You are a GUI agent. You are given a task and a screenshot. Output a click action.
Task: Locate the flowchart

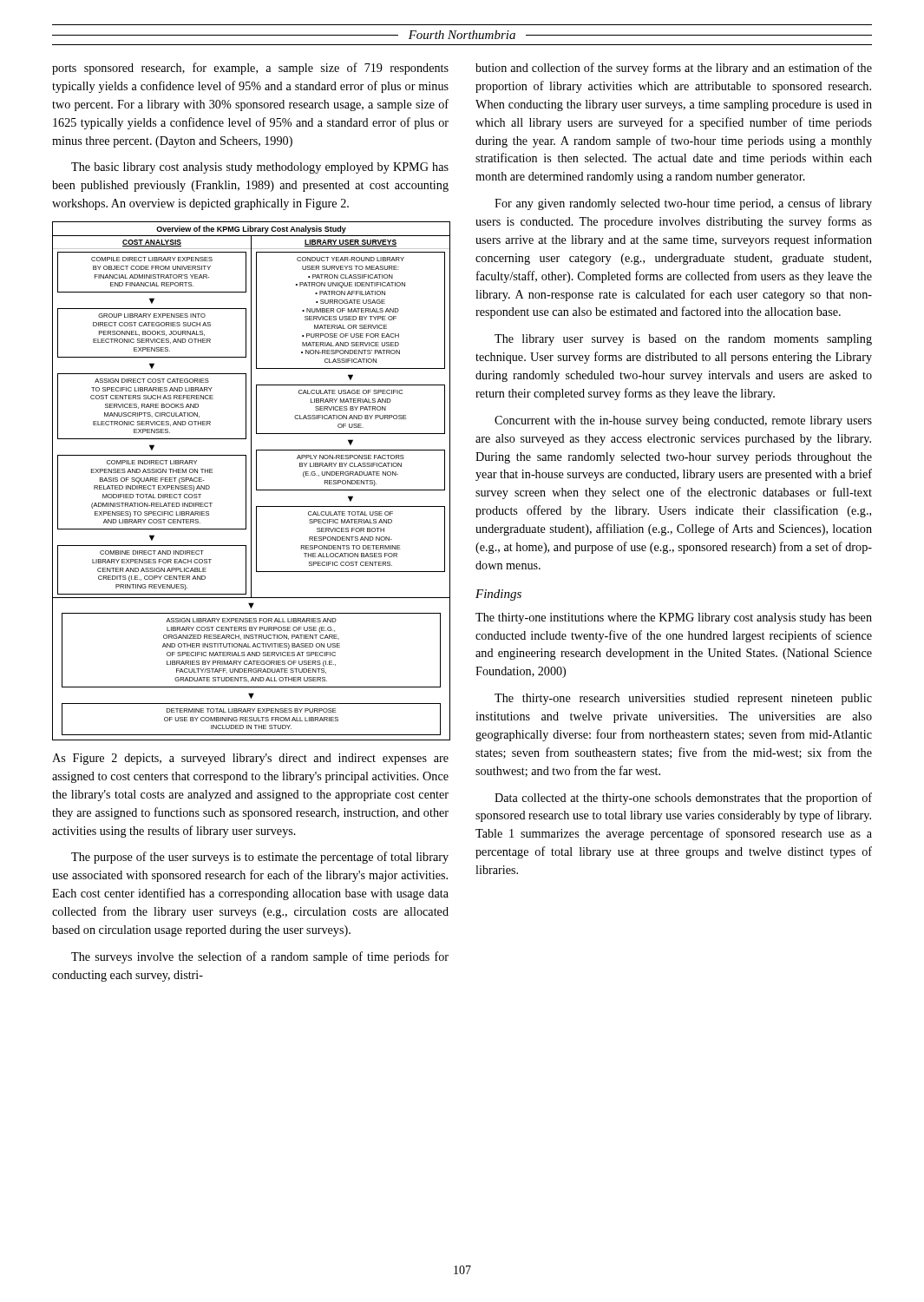point(250,481)
